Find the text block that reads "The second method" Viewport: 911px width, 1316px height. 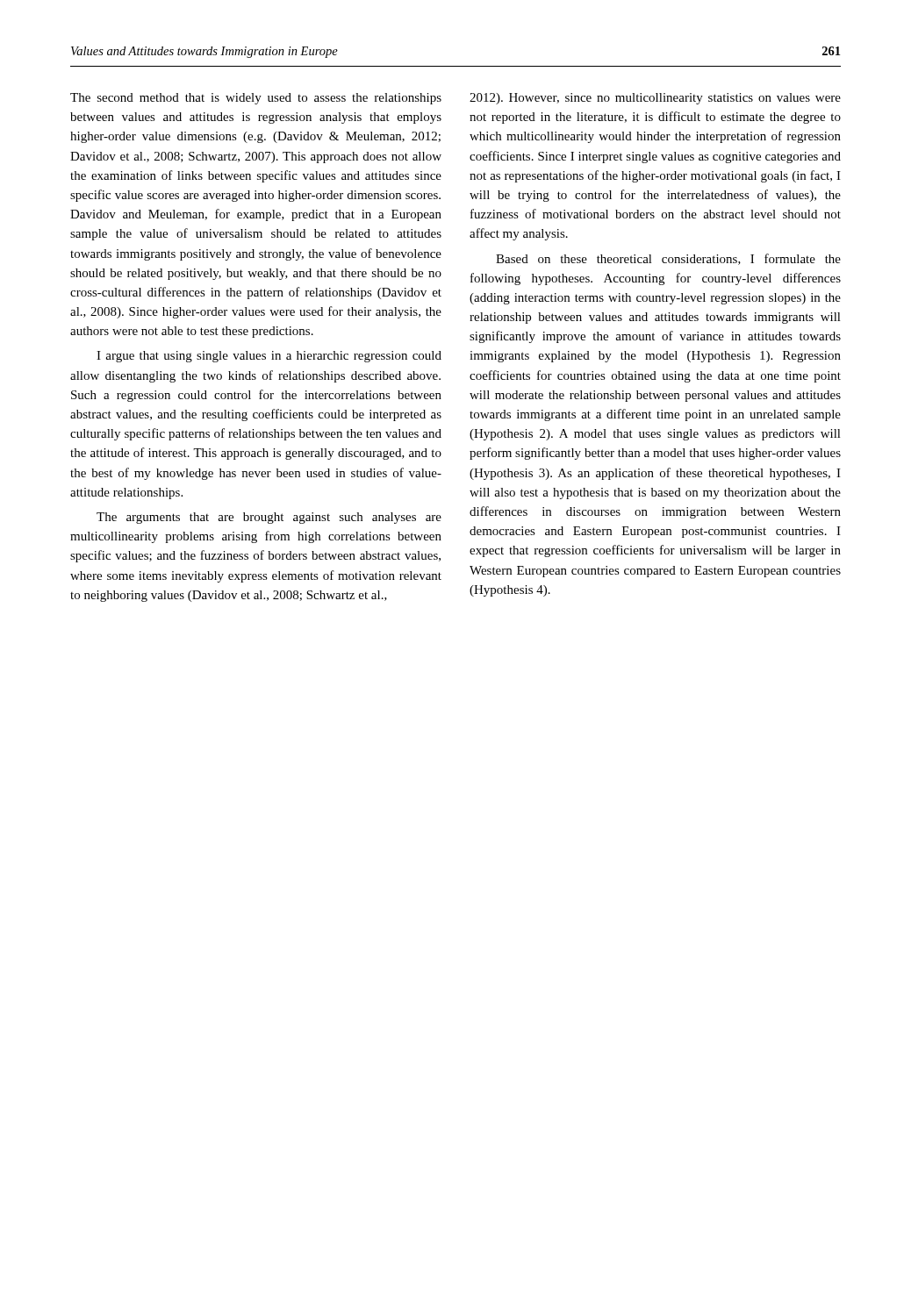(x=256, y=346)
